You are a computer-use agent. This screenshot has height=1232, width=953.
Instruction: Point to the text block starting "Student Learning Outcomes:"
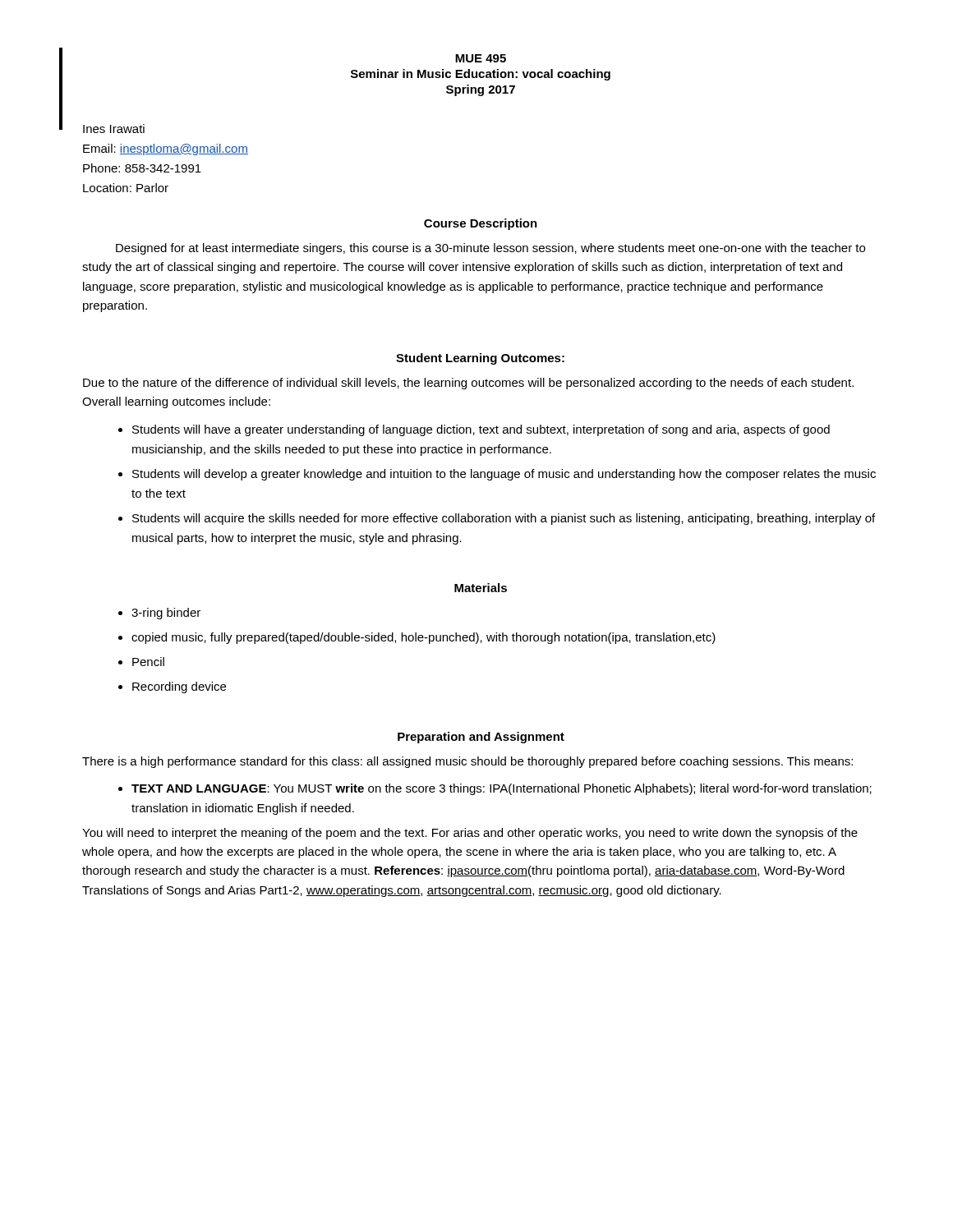[x=481, y=358]
